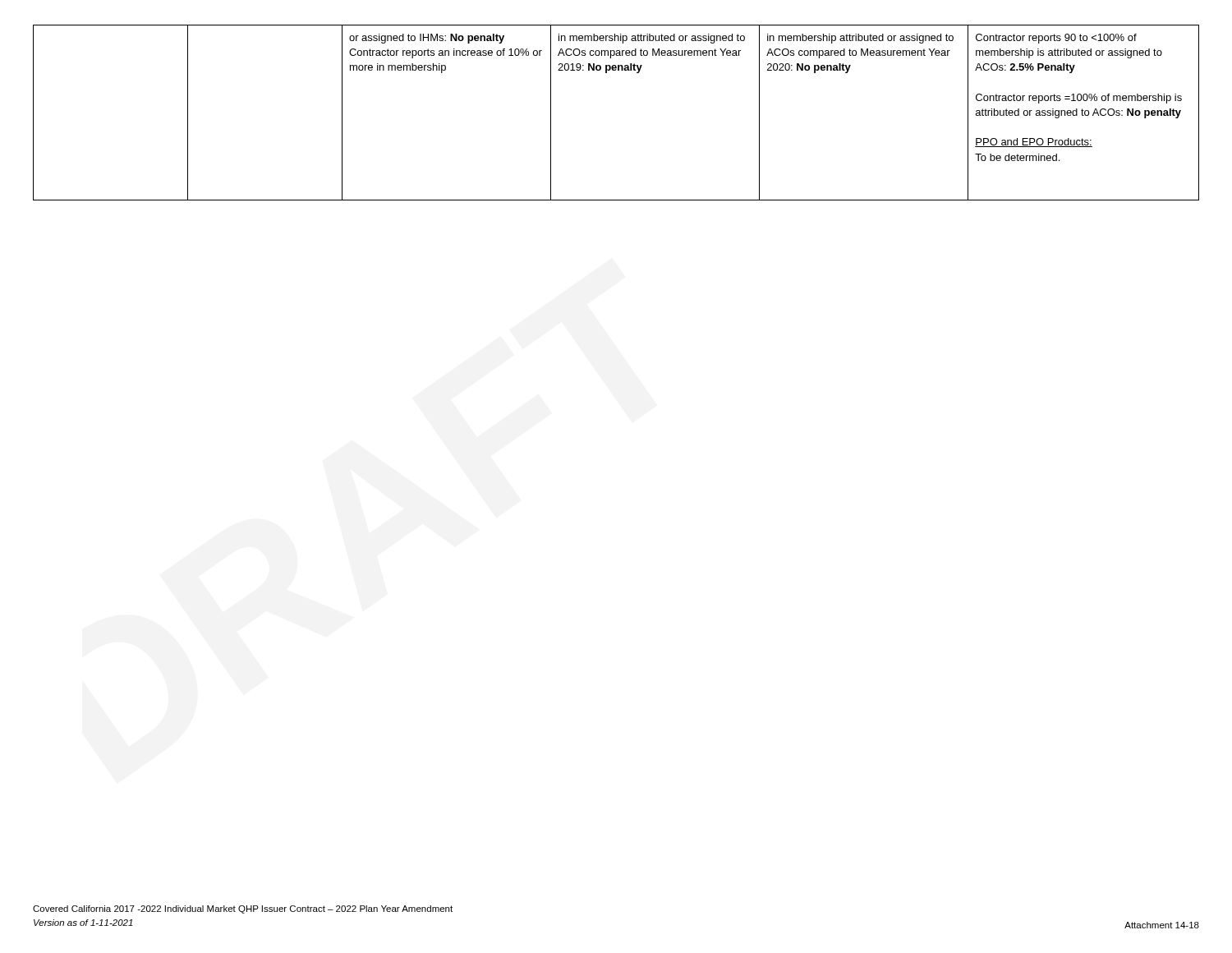Find a table

(616, 113)
